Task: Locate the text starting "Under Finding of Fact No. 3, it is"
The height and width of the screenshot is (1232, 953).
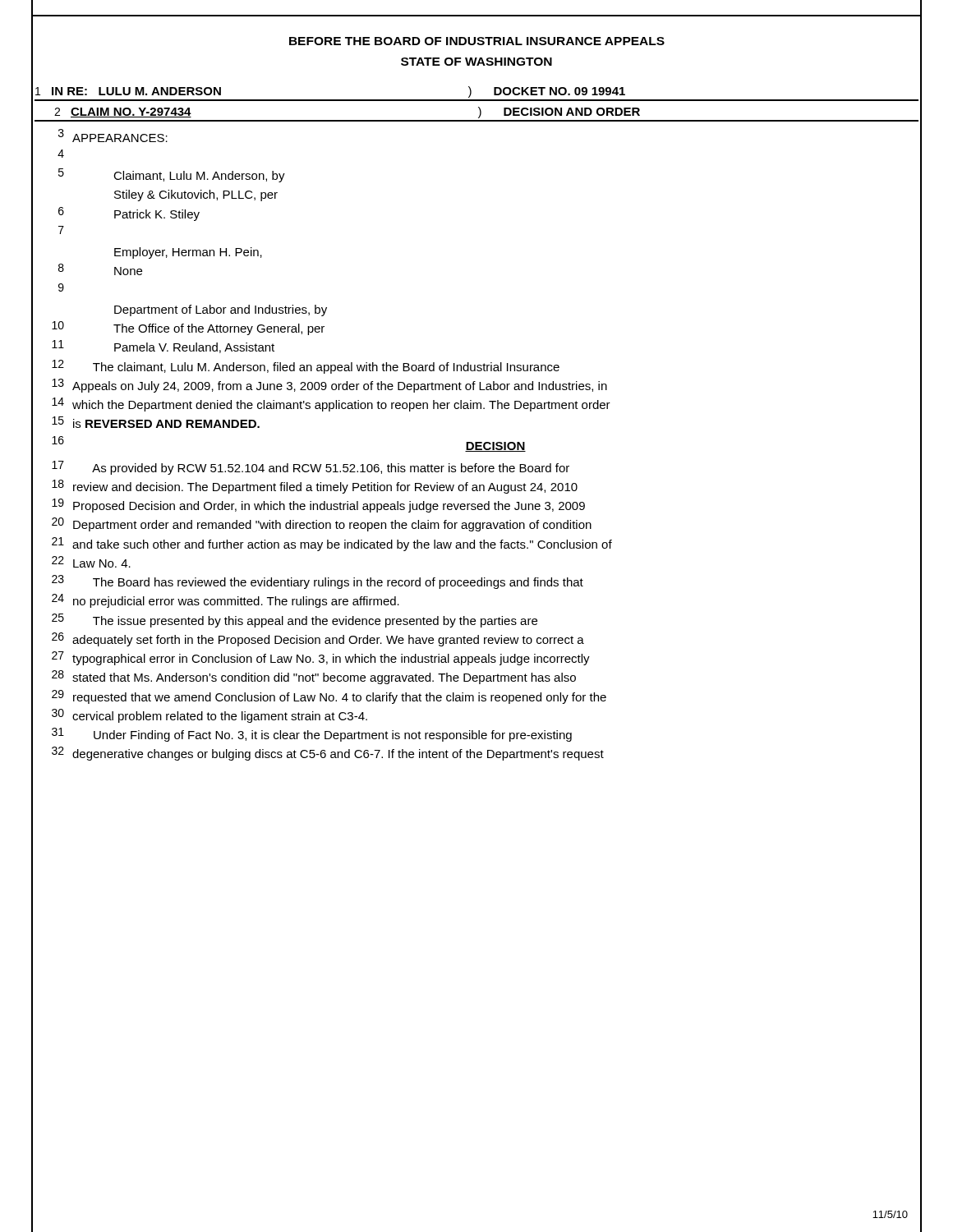Action: click(x=322, y=735)
